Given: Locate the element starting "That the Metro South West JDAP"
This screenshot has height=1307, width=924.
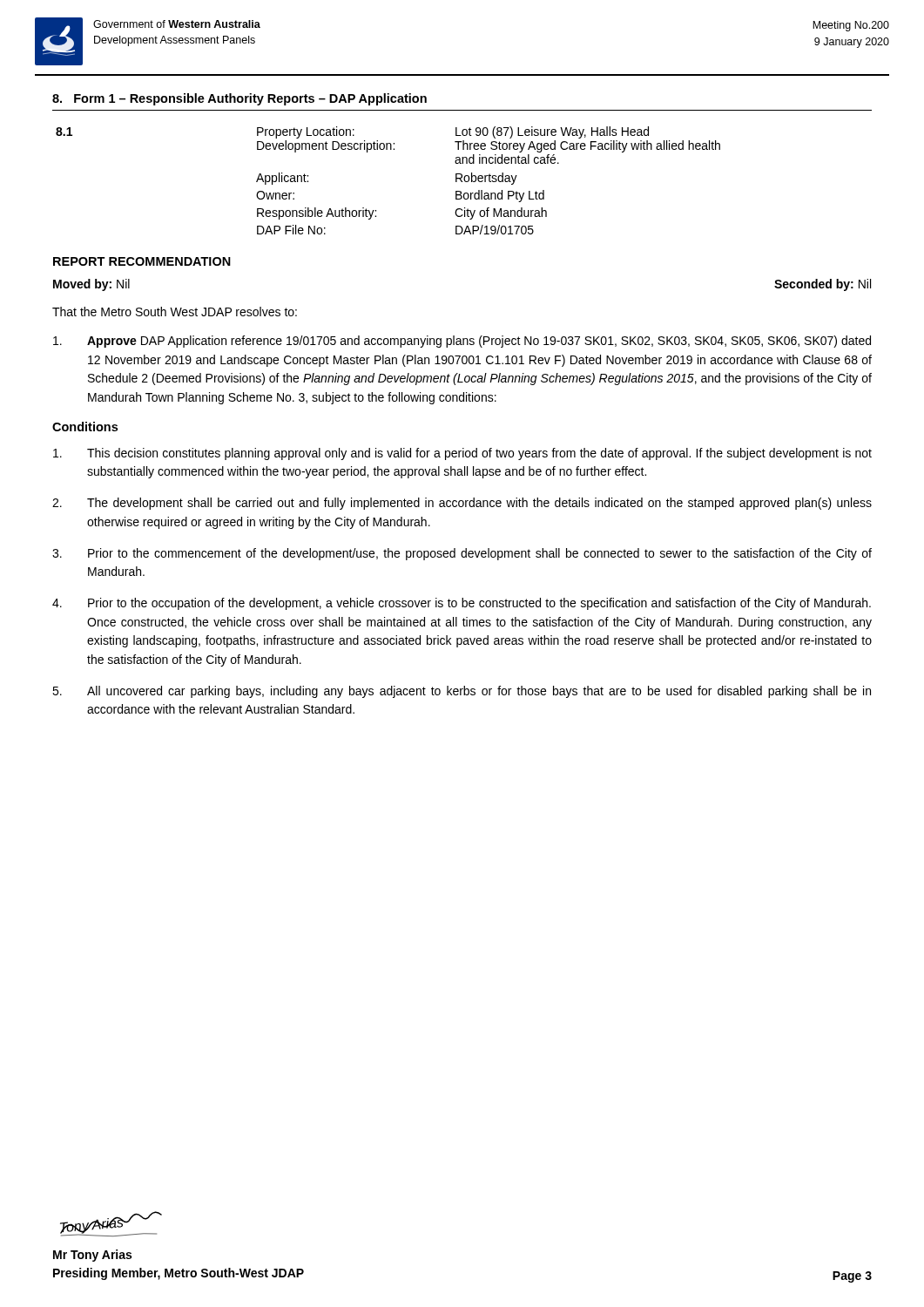Looking at the screenshot, I should pyautogui.click(x=175, y=312).
